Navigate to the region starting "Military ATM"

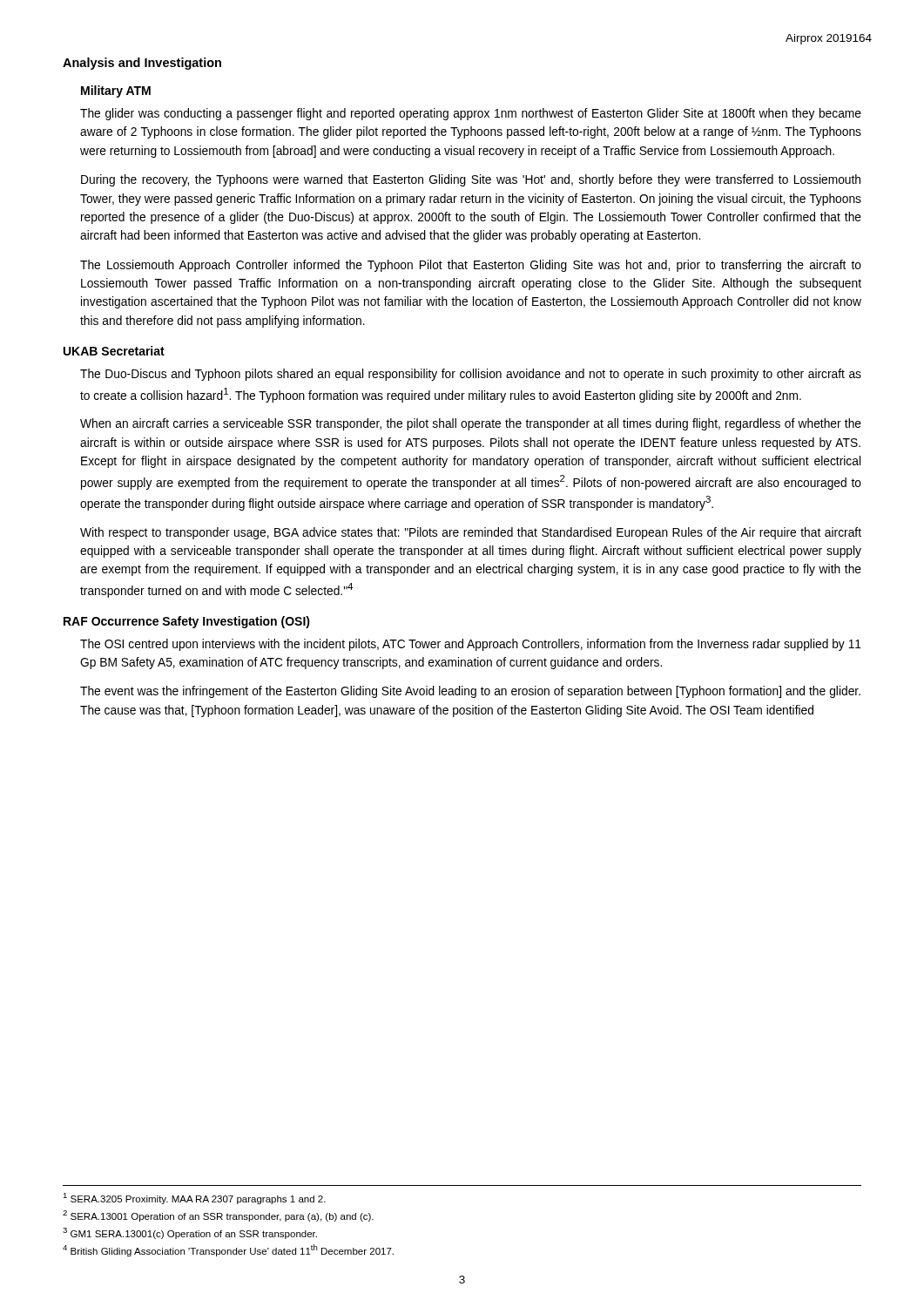[116, 91]
